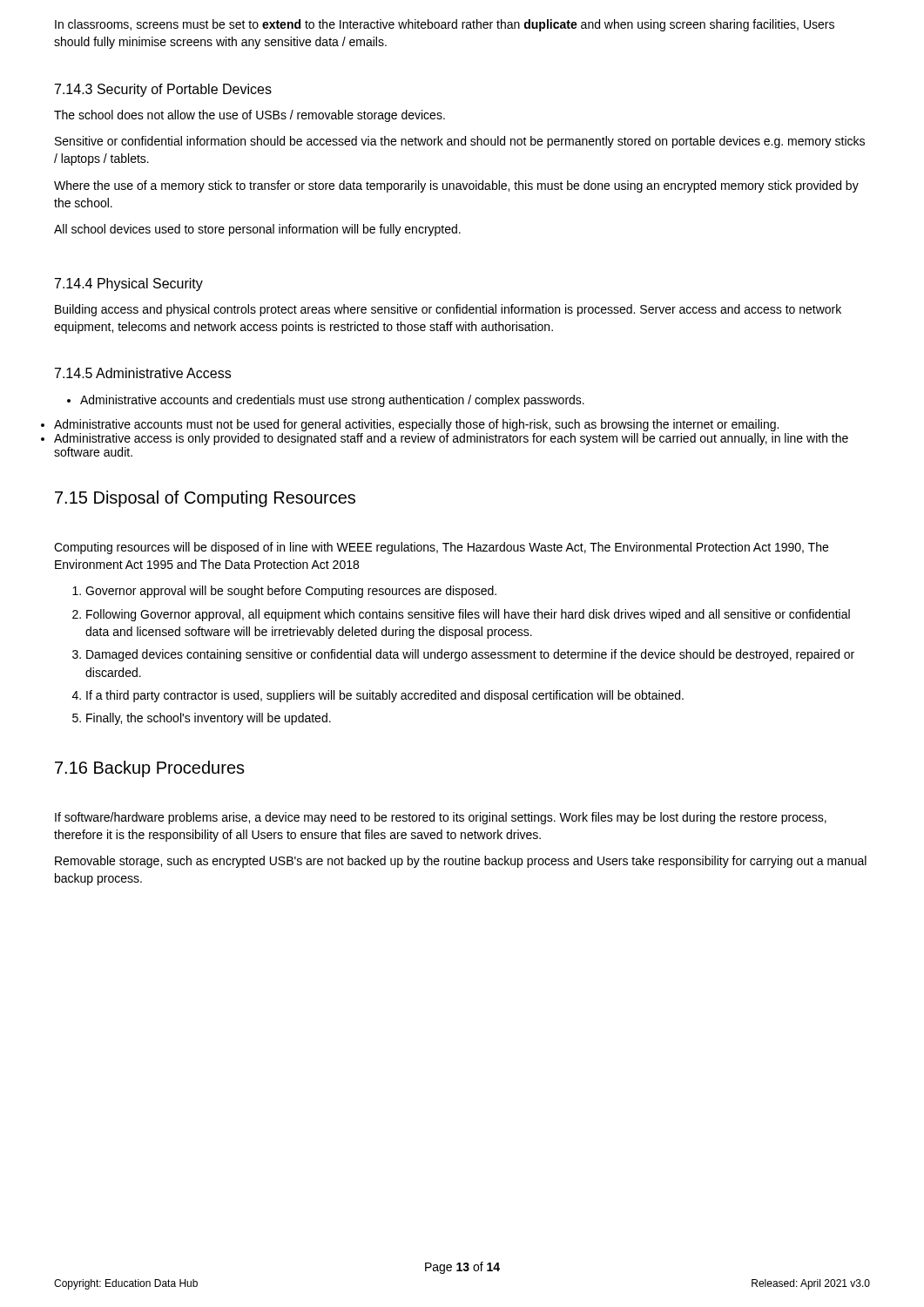Click on the text block starting "If software/hardware problems arise, a device"
924x1307 pixels.
(x=462, y=826)
